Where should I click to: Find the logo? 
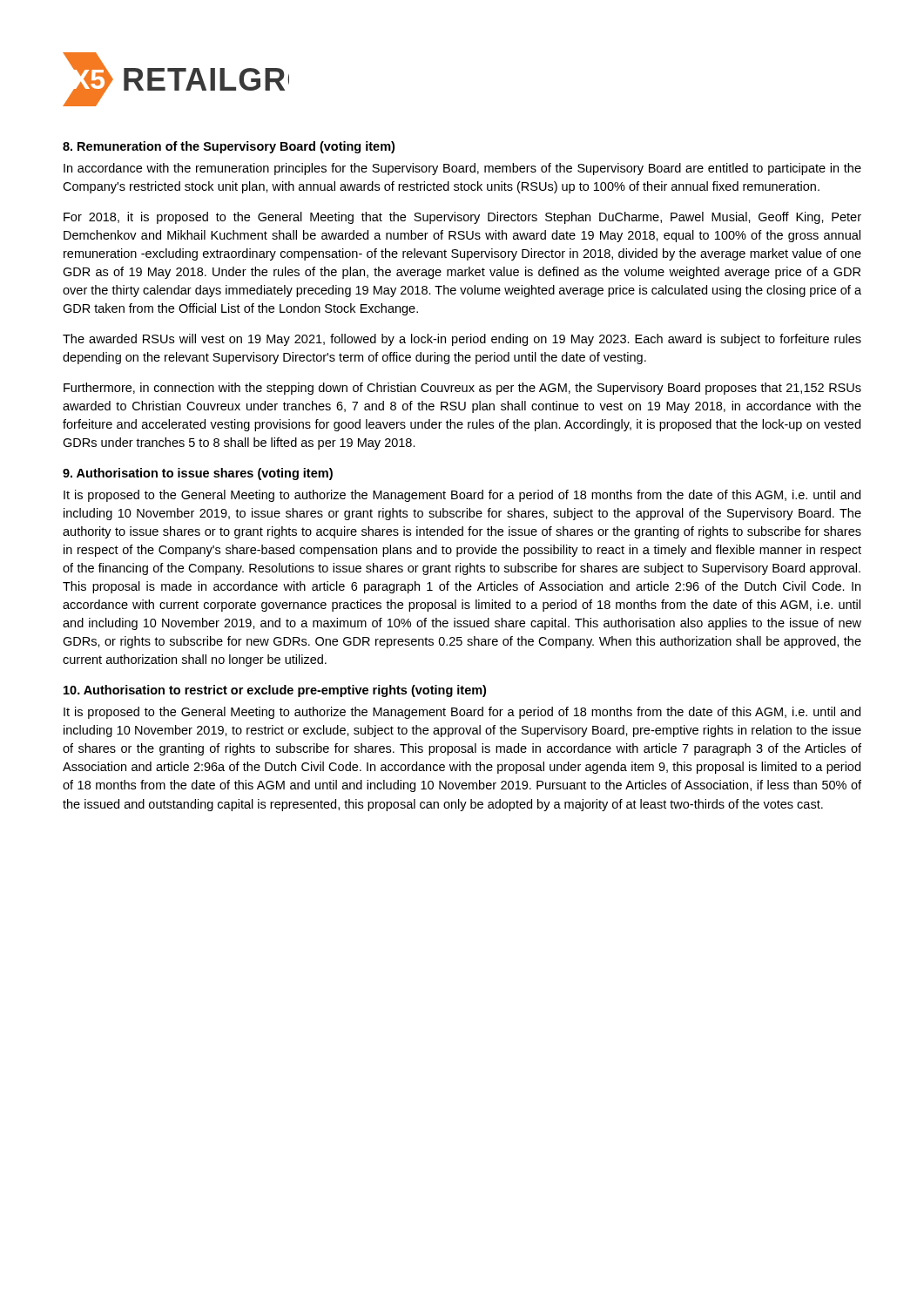(x=462, y=79)
